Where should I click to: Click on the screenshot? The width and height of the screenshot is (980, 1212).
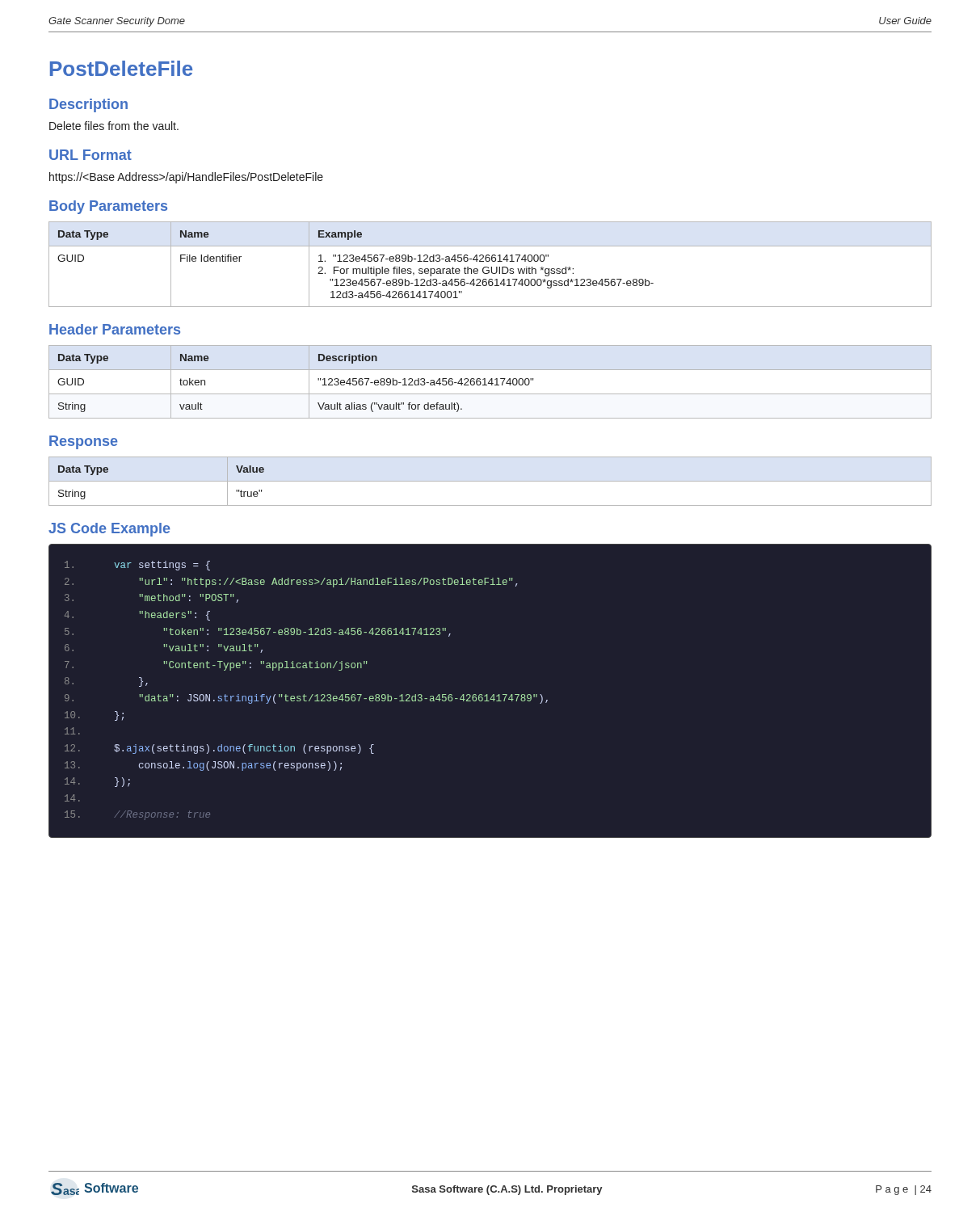click(x=490, y=691)
